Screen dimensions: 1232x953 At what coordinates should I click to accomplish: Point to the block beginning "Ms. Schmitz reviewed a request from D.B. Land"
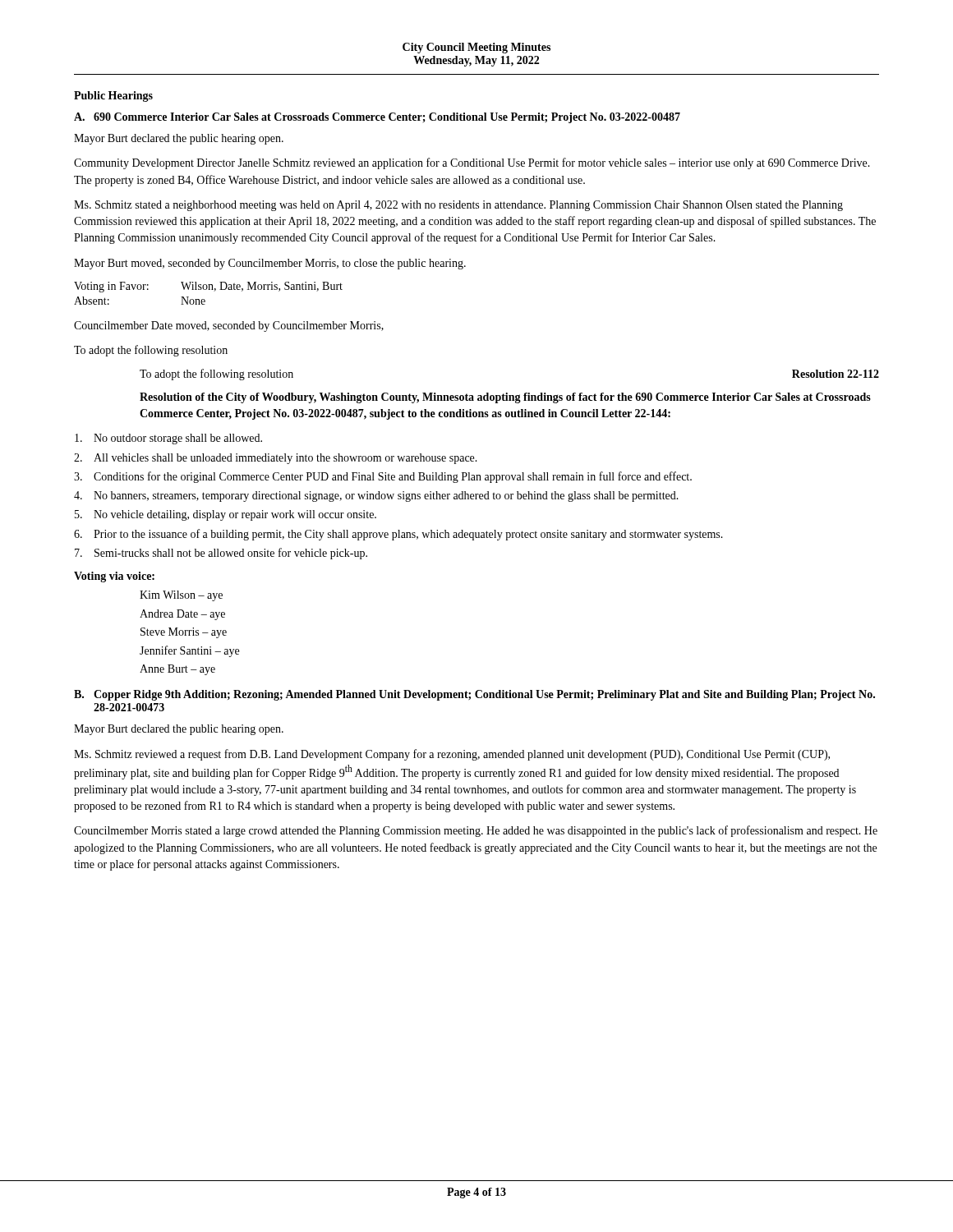click(x=465, y=780)
